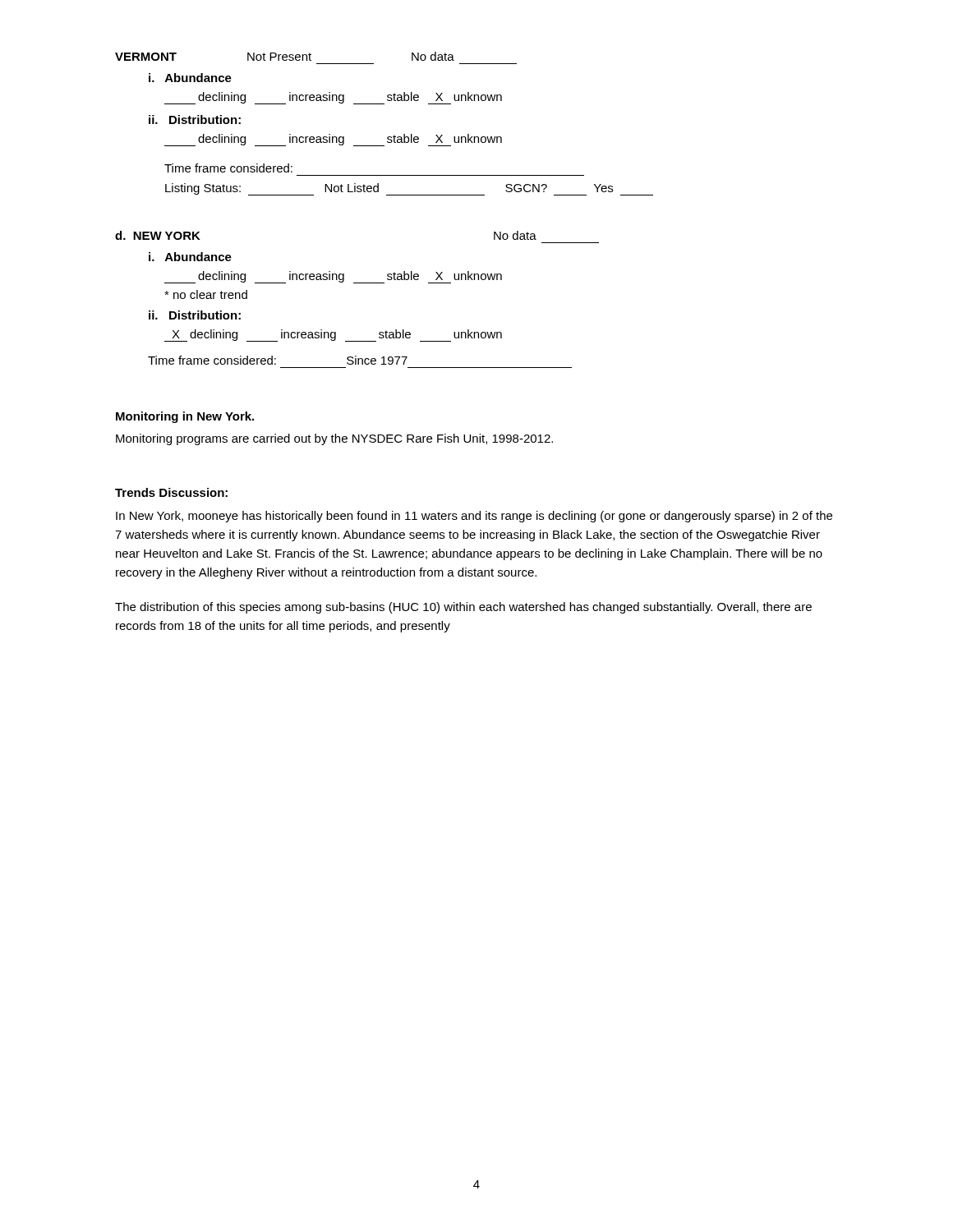Select the text block that says "The distribution of this species"
The height and width of the screenshot is (1232, 953).
tap(464, 616)
